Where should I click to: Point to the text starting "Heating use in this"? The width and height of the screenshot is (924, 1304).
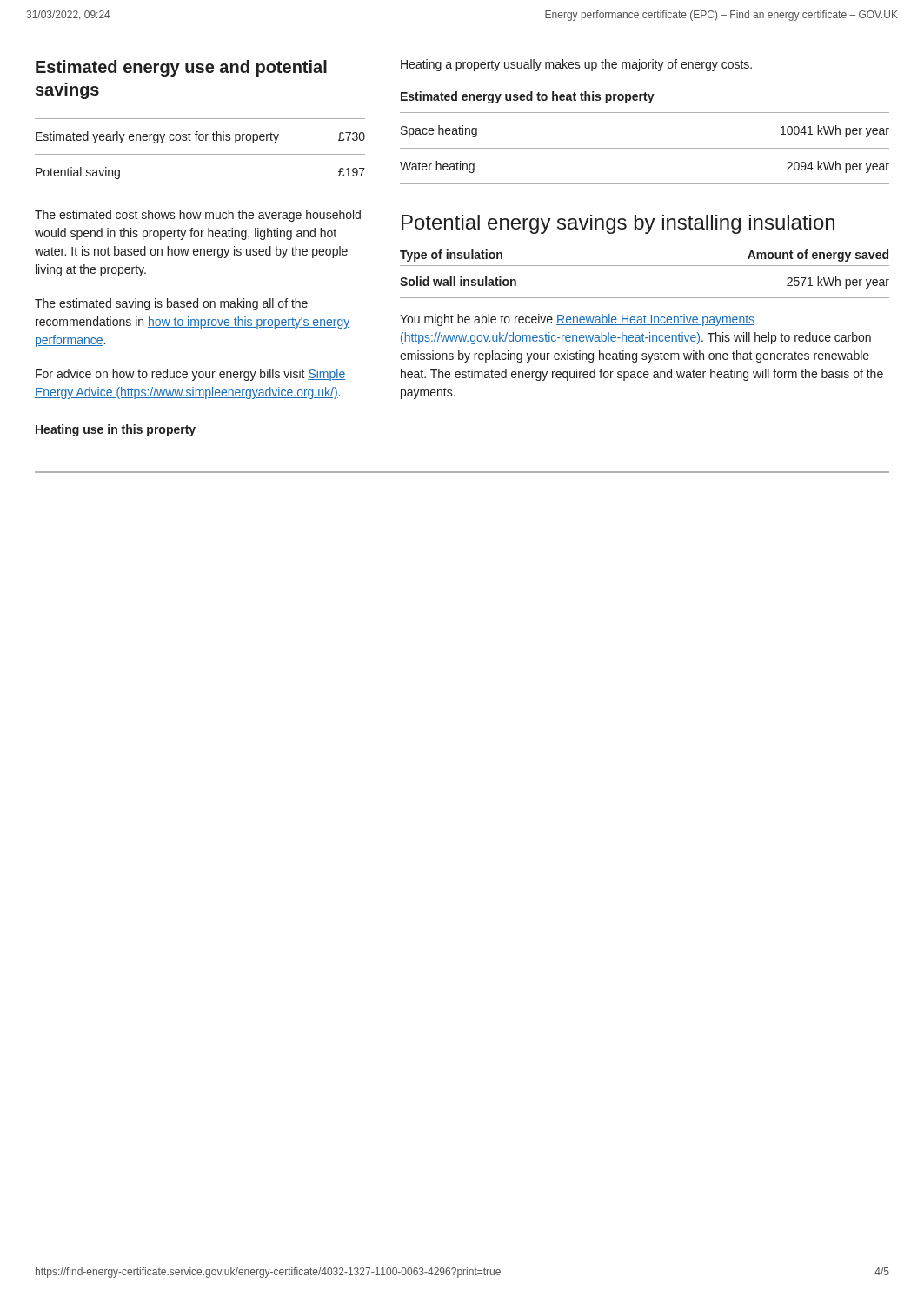pos(115,429)
